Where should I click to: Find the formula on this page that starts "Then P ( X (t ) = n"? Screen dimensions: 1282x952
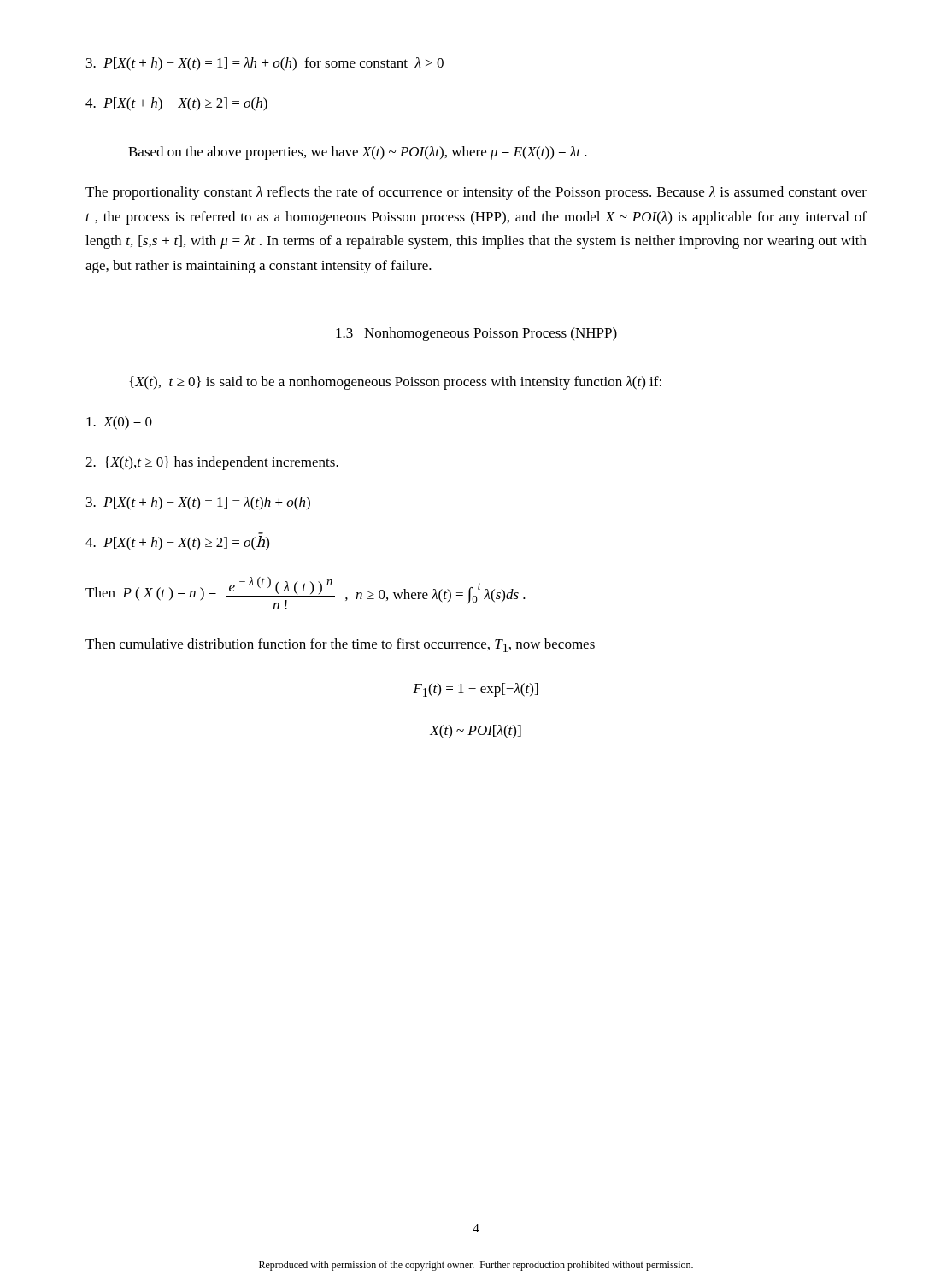click(x=306, y=594)
